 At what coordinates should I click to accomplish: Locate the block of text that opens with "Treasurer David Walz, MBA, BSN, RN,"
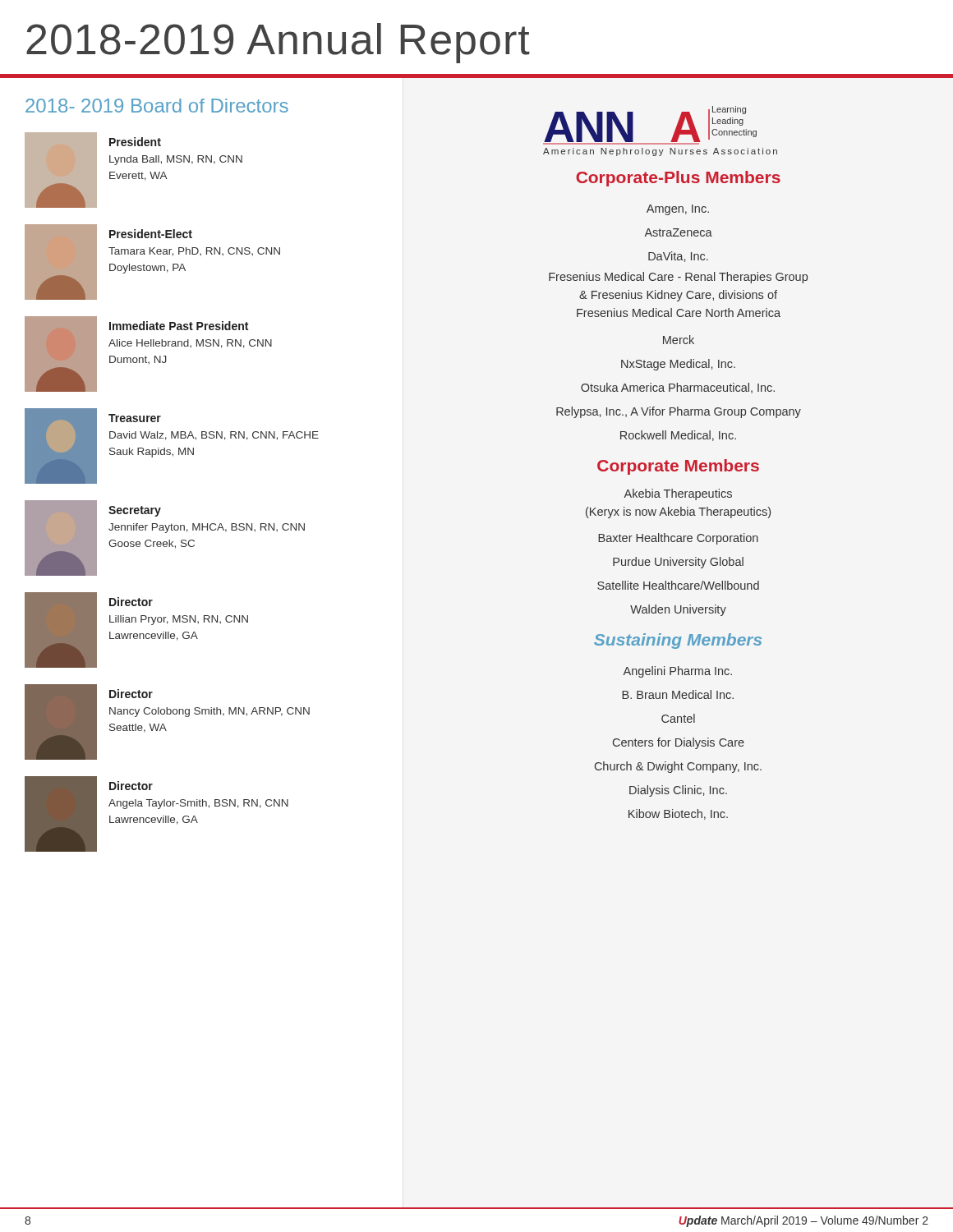tap(172, 446)
